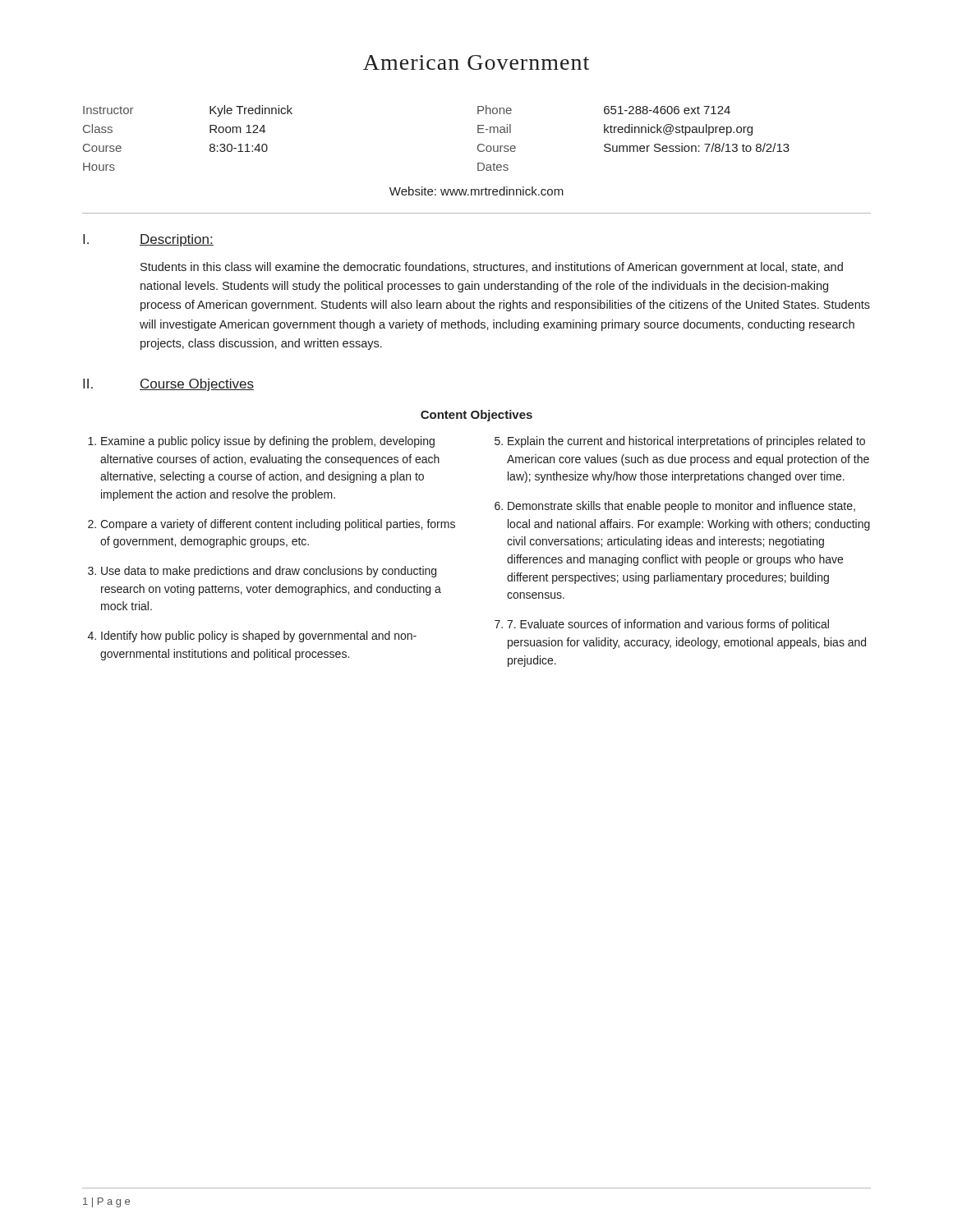
Task: Point to the block beginning "Examine a public policy issue by"
Action: click(x=270, y=468)
